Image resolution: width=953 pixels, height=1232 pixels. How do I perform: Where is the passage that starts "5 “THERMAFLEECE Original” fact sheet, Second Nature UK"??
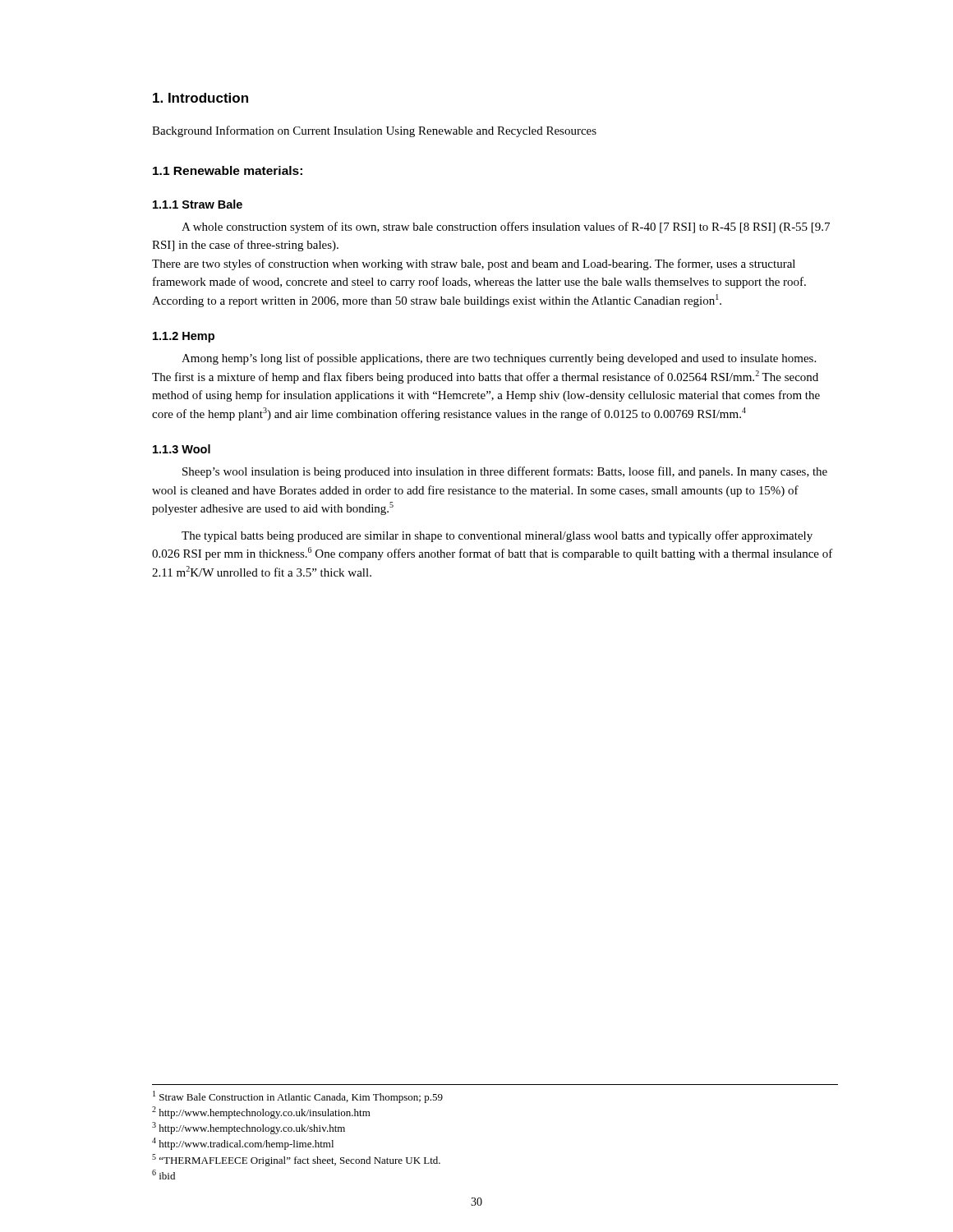coord(296,1160)
